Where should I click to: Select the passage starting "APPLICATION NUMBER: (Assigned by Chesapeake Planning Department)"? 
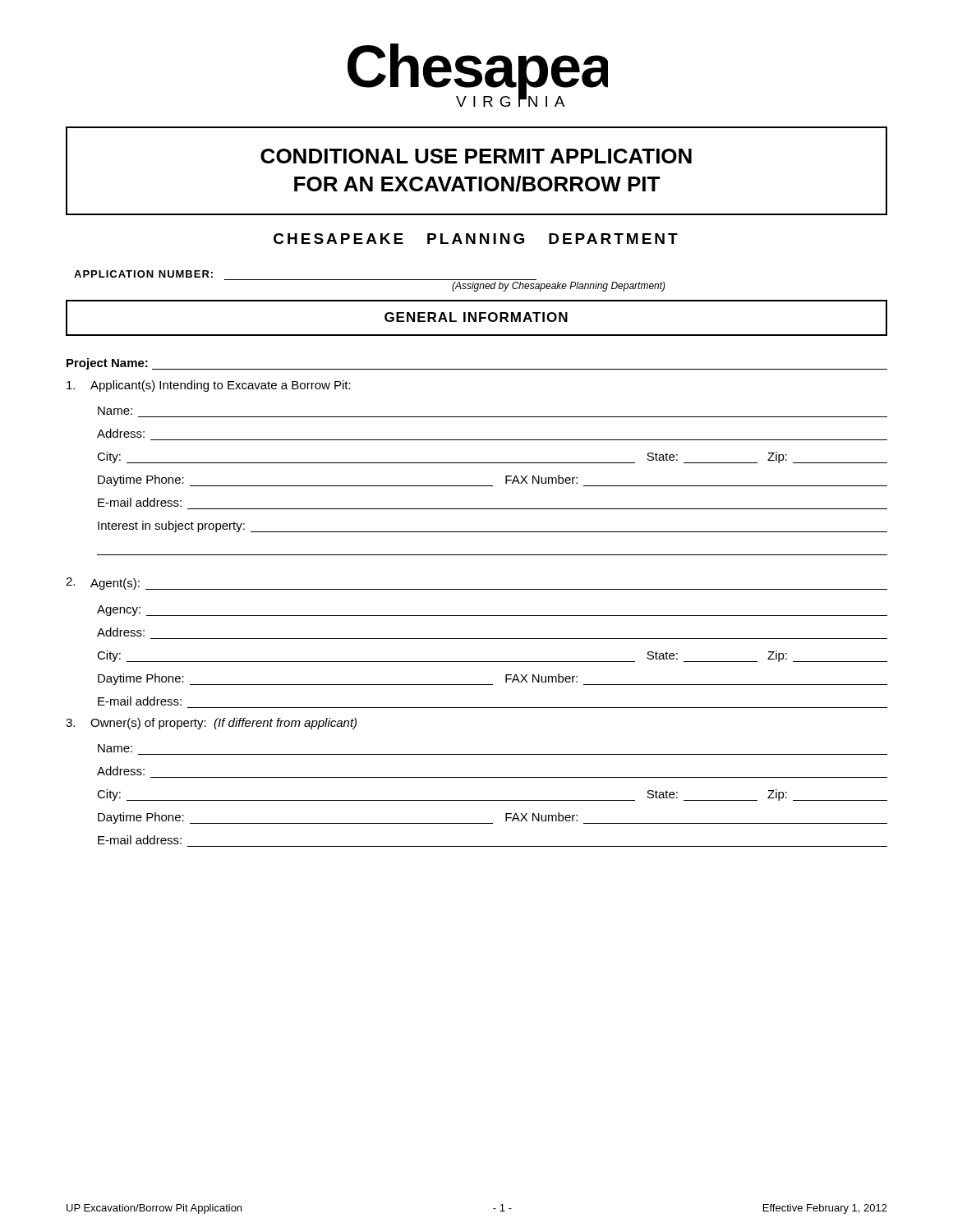click(481, 278)
